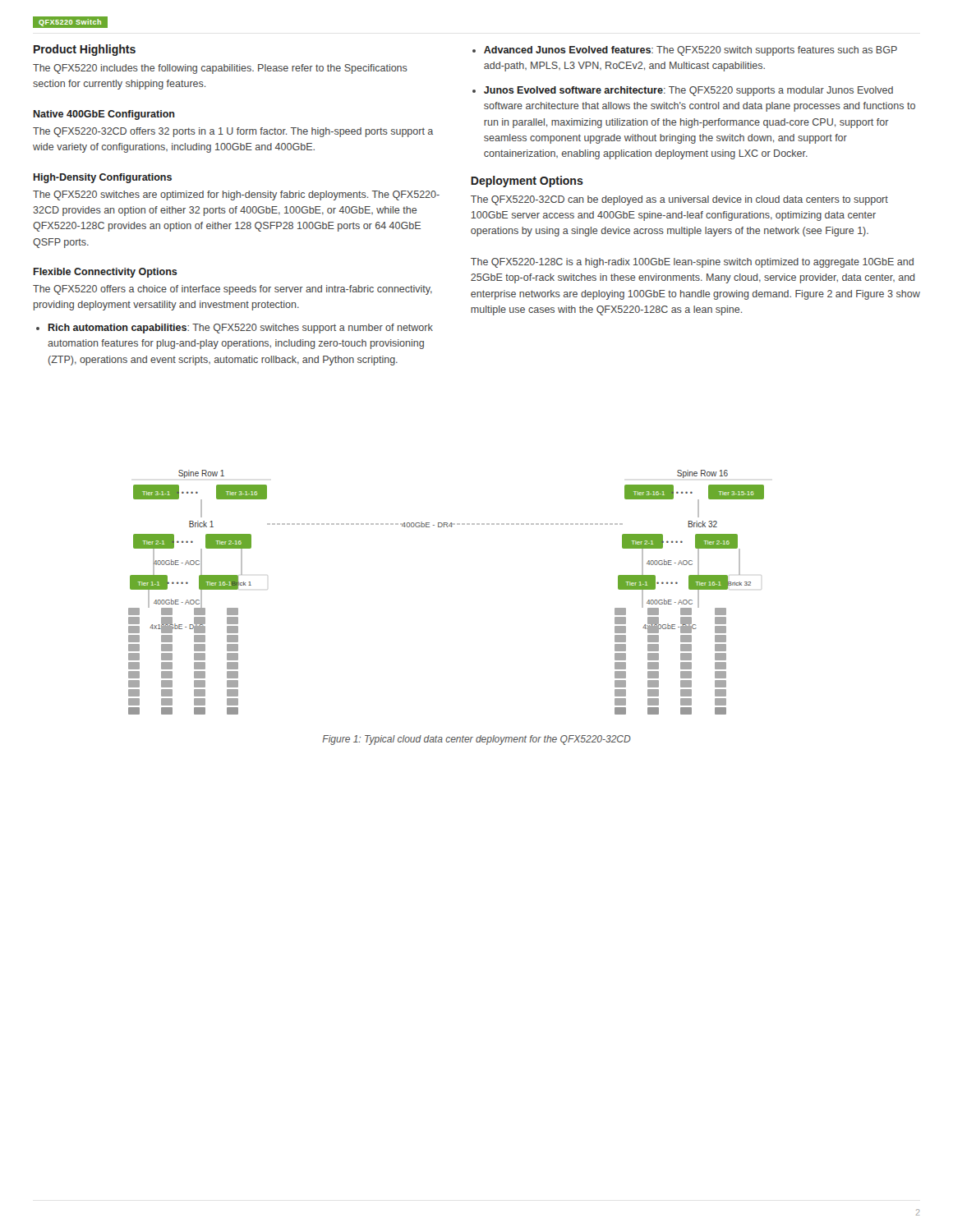Click on the text block containing "The QFX5220-128C is a"
The width and height of the screenshot is (953, 1232).
coord(695,286)
